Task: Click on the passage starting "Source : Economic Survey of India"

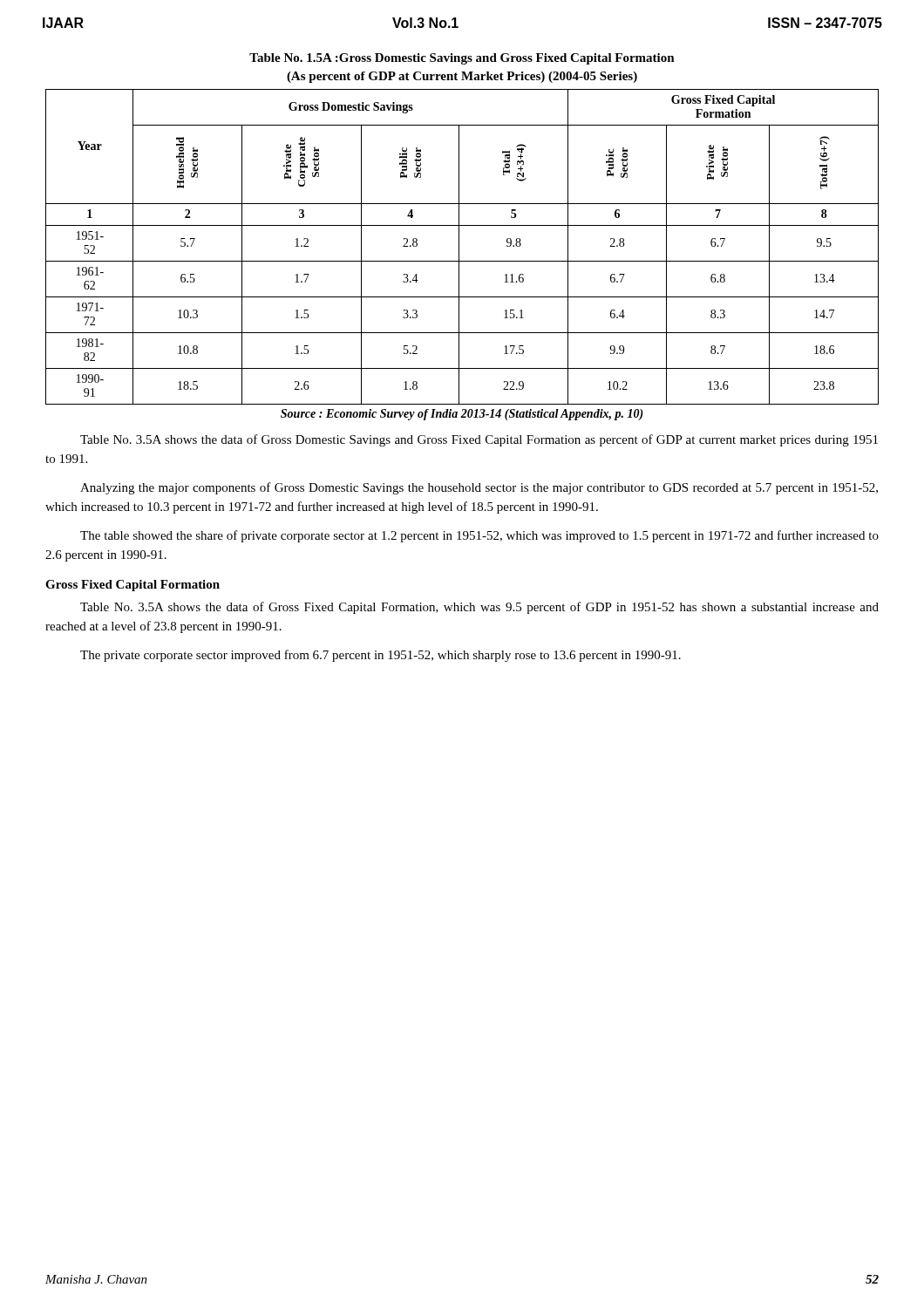Action: [x=462, y=414]
